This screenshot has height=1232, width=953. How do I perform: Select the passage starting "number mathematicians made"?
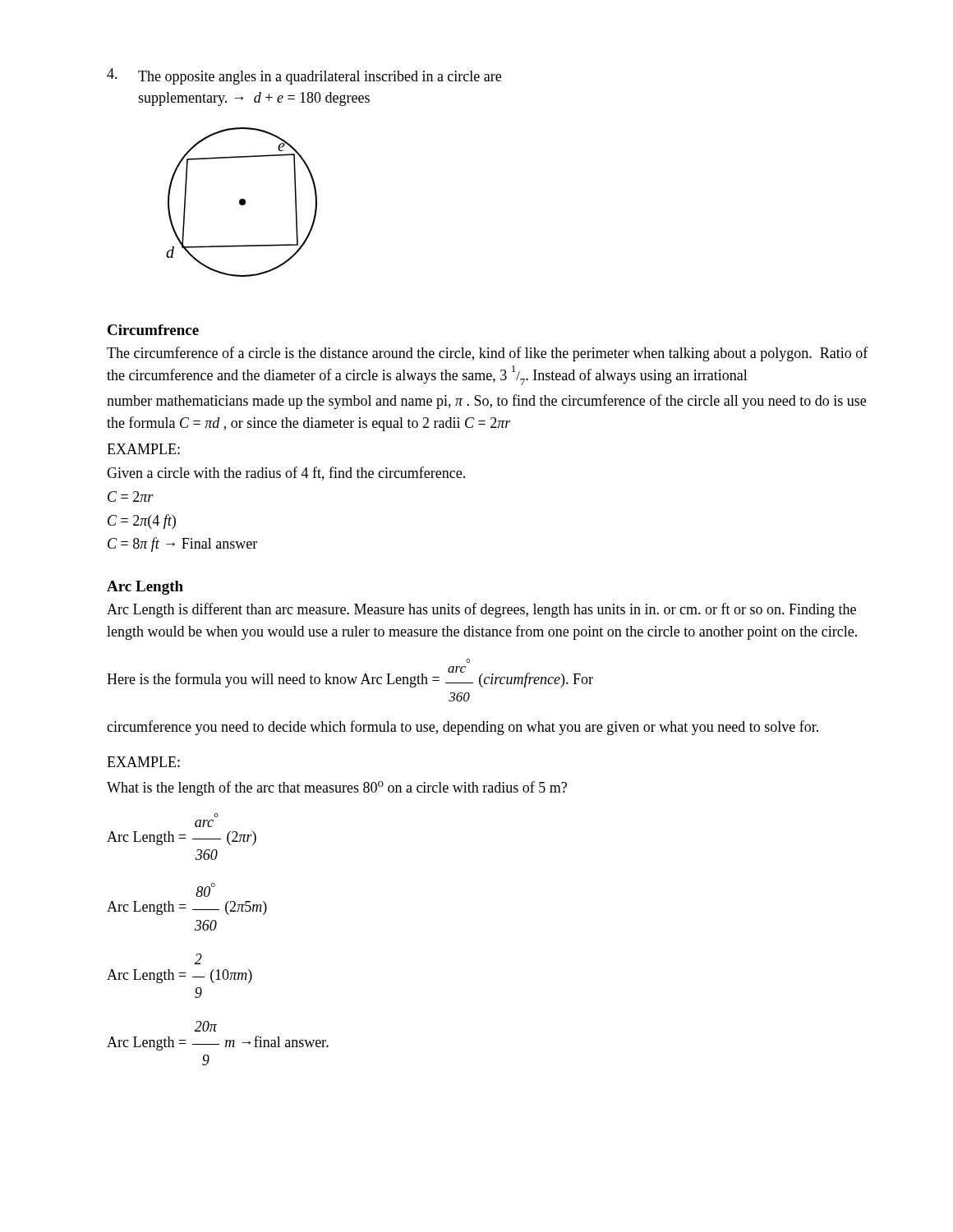[487, 412]
